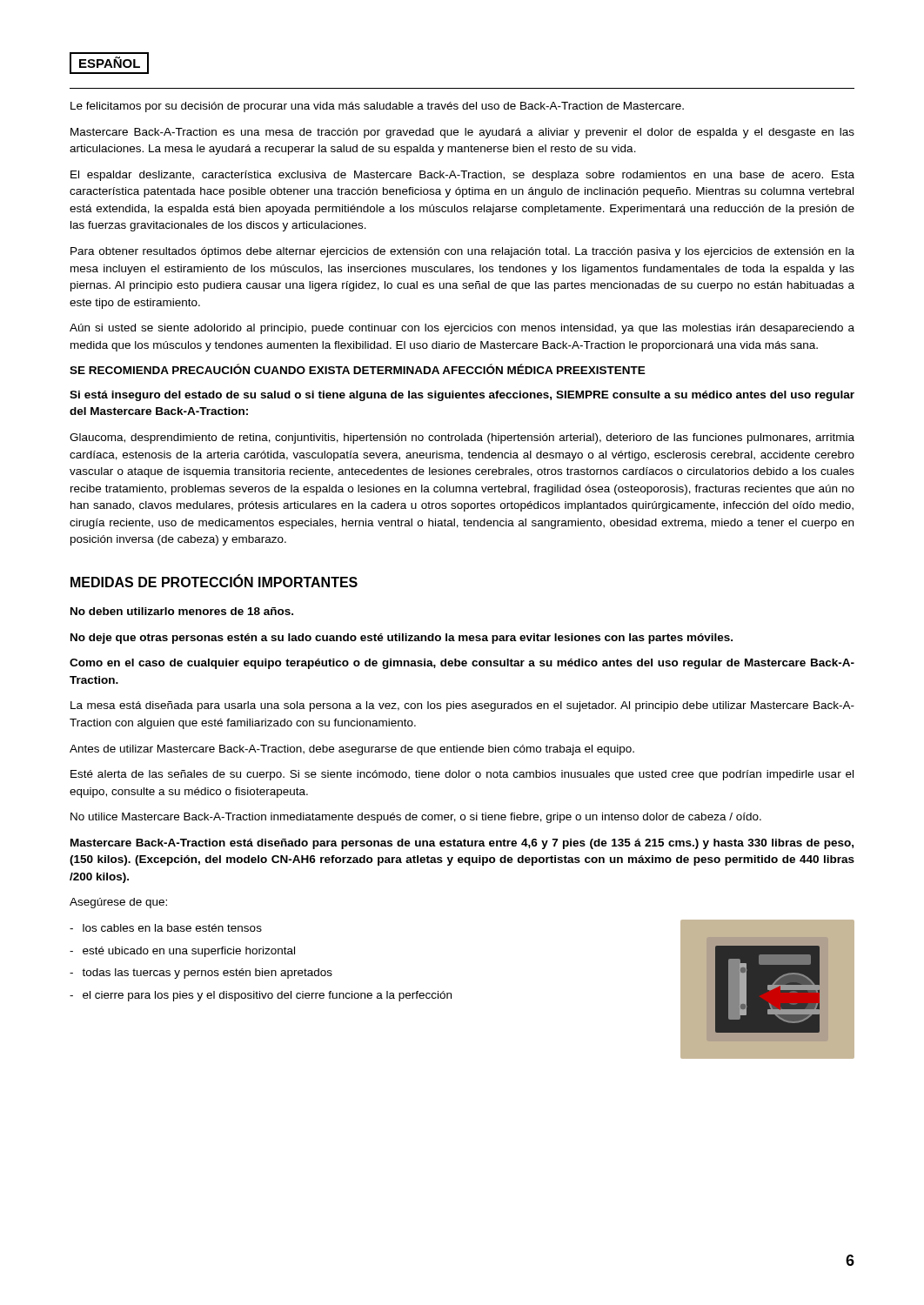
Task: Find the block on this page that starts "Mastercare Back-A-Traction es una mesa de tracción por"
Action: pyautogui.click(x=462, y=140)
